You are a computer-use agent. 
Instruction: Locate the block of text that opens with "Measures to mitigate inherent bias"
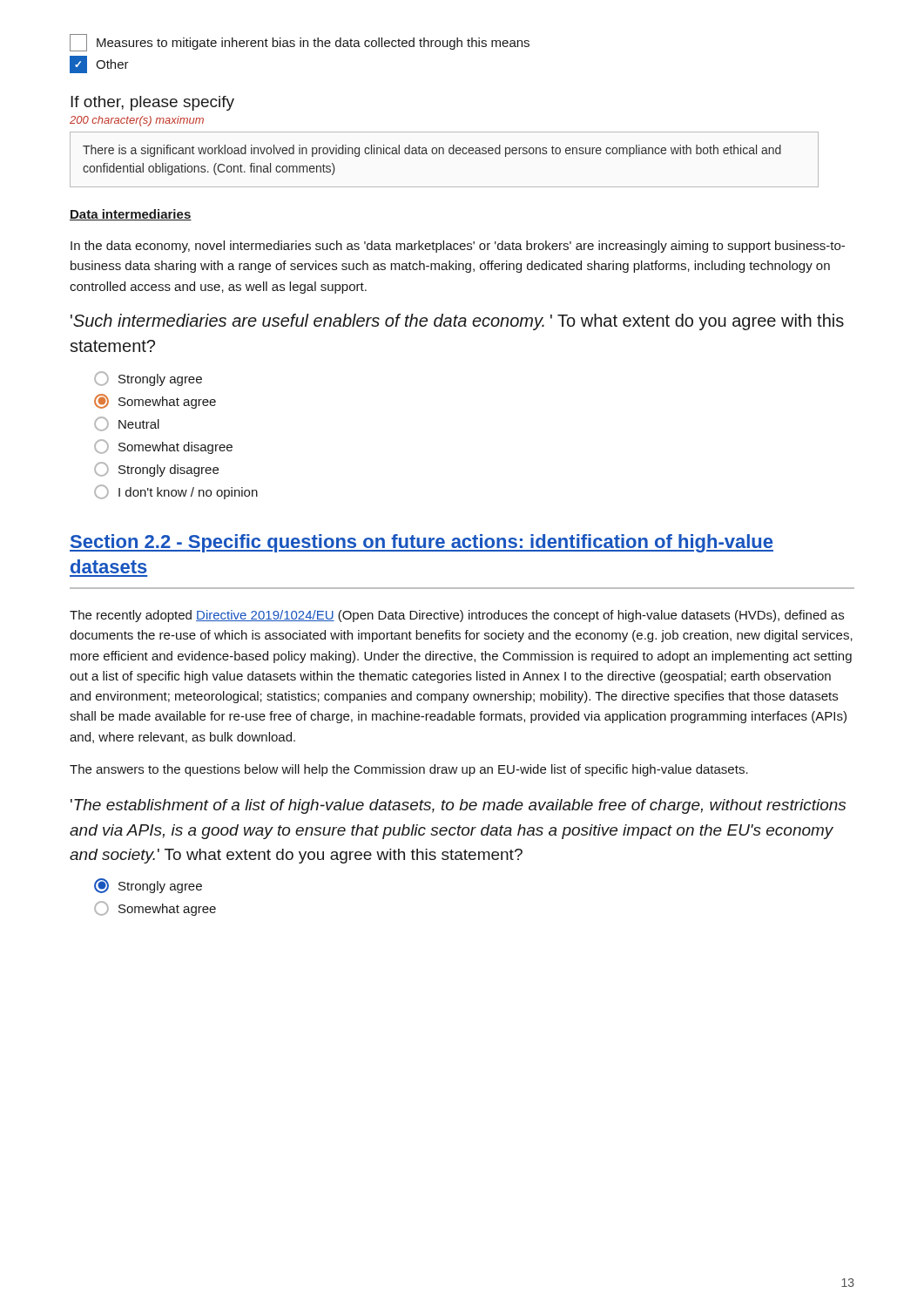pyautogui.click(x=300, y=42)
